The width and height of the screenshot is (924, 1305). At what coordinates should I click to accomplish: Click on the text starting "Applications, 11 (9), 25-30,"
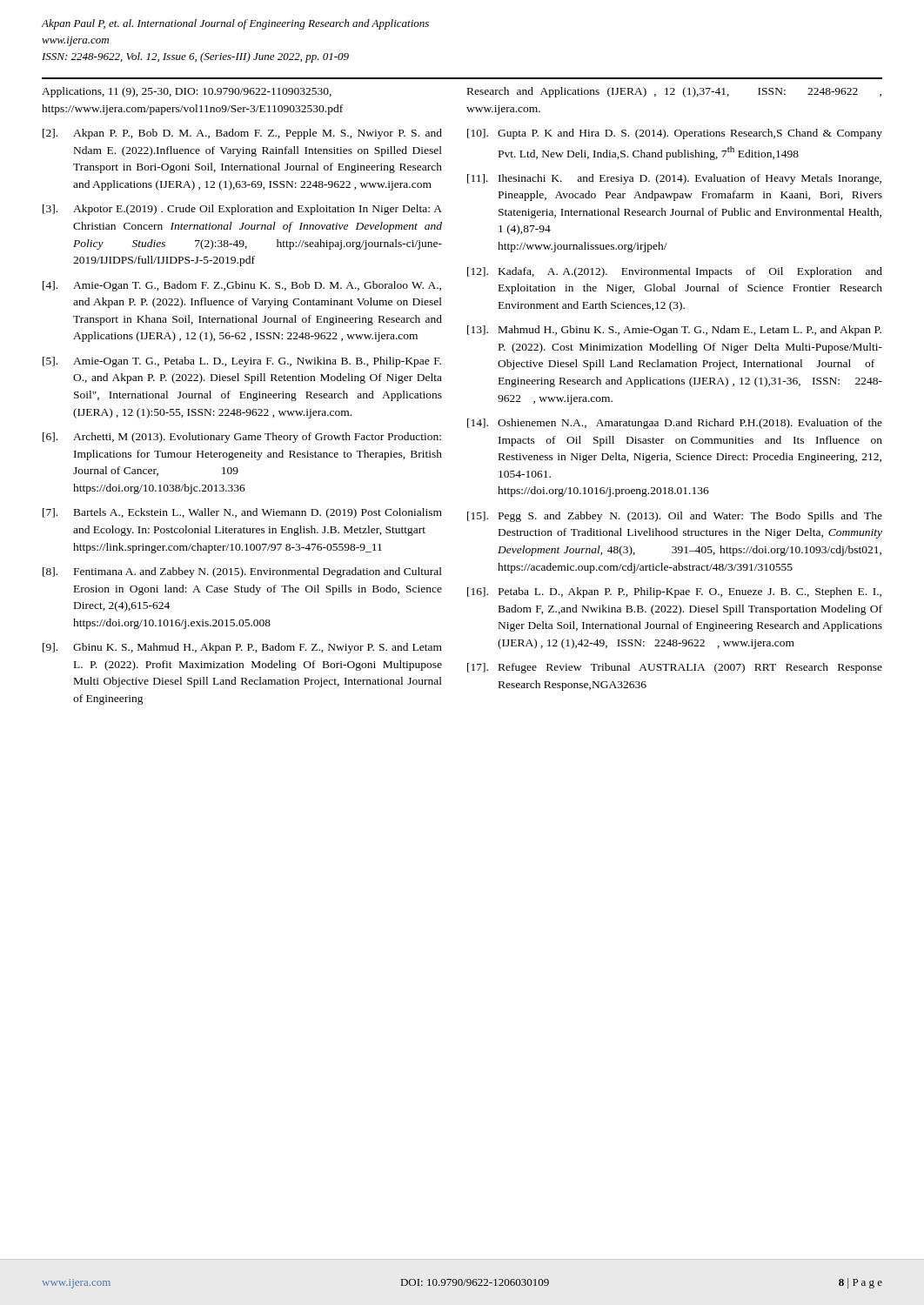tap(242, 100)
